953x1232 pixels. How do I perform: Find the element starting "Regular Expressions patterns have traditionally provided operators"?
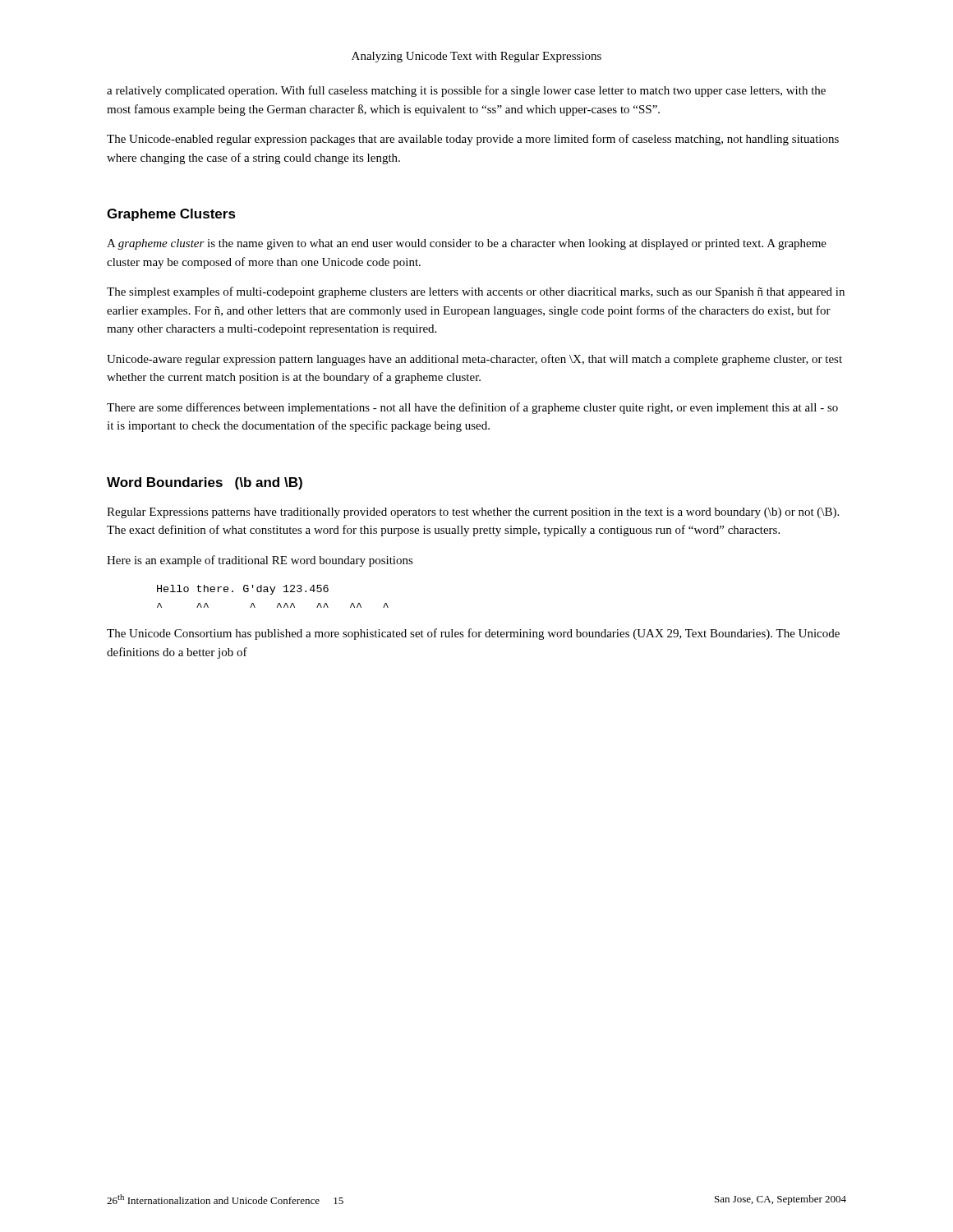(473, 521)
